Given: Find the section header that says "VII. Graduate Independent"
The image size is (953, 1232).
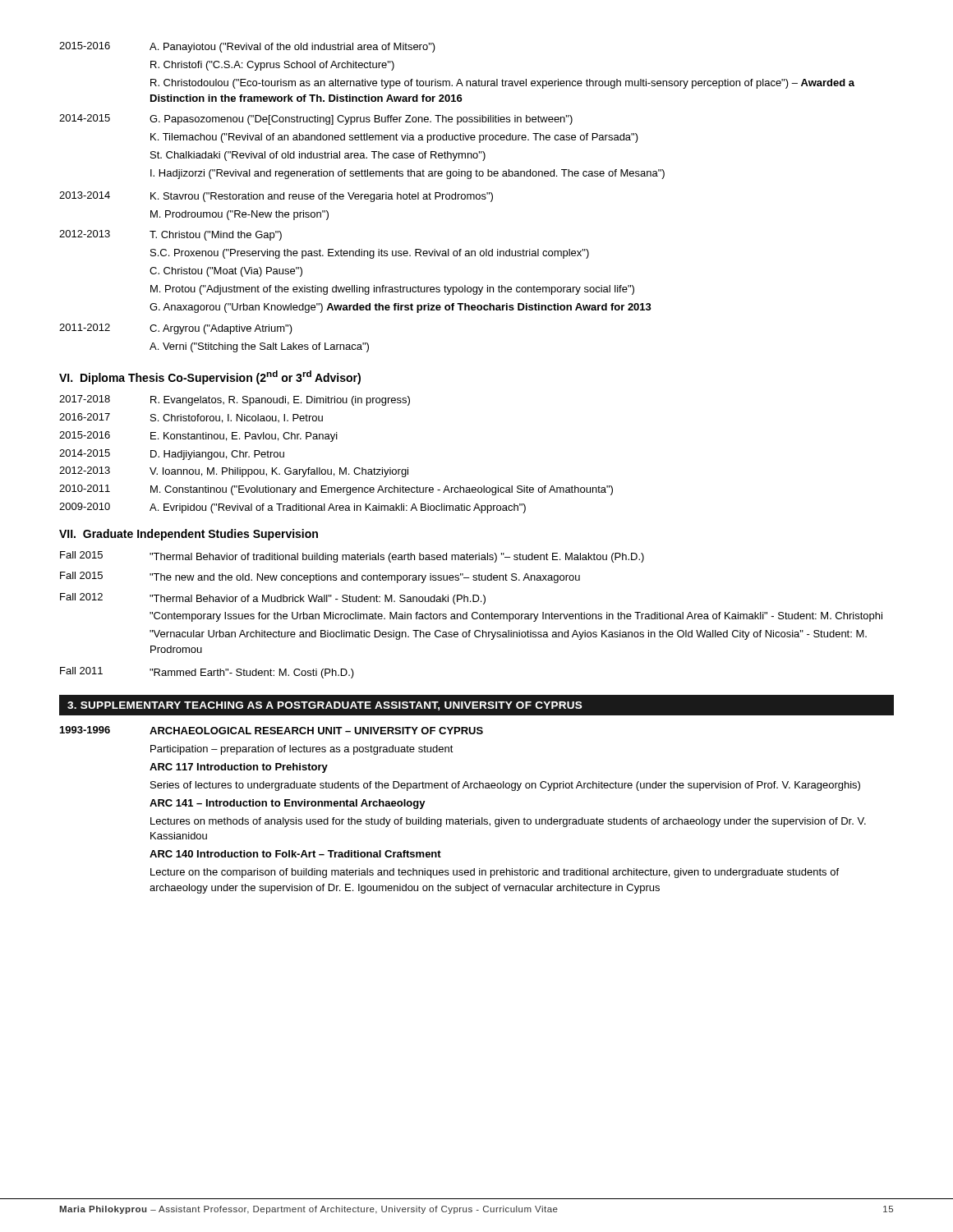Looking at the screenshot, I should 189,534.
